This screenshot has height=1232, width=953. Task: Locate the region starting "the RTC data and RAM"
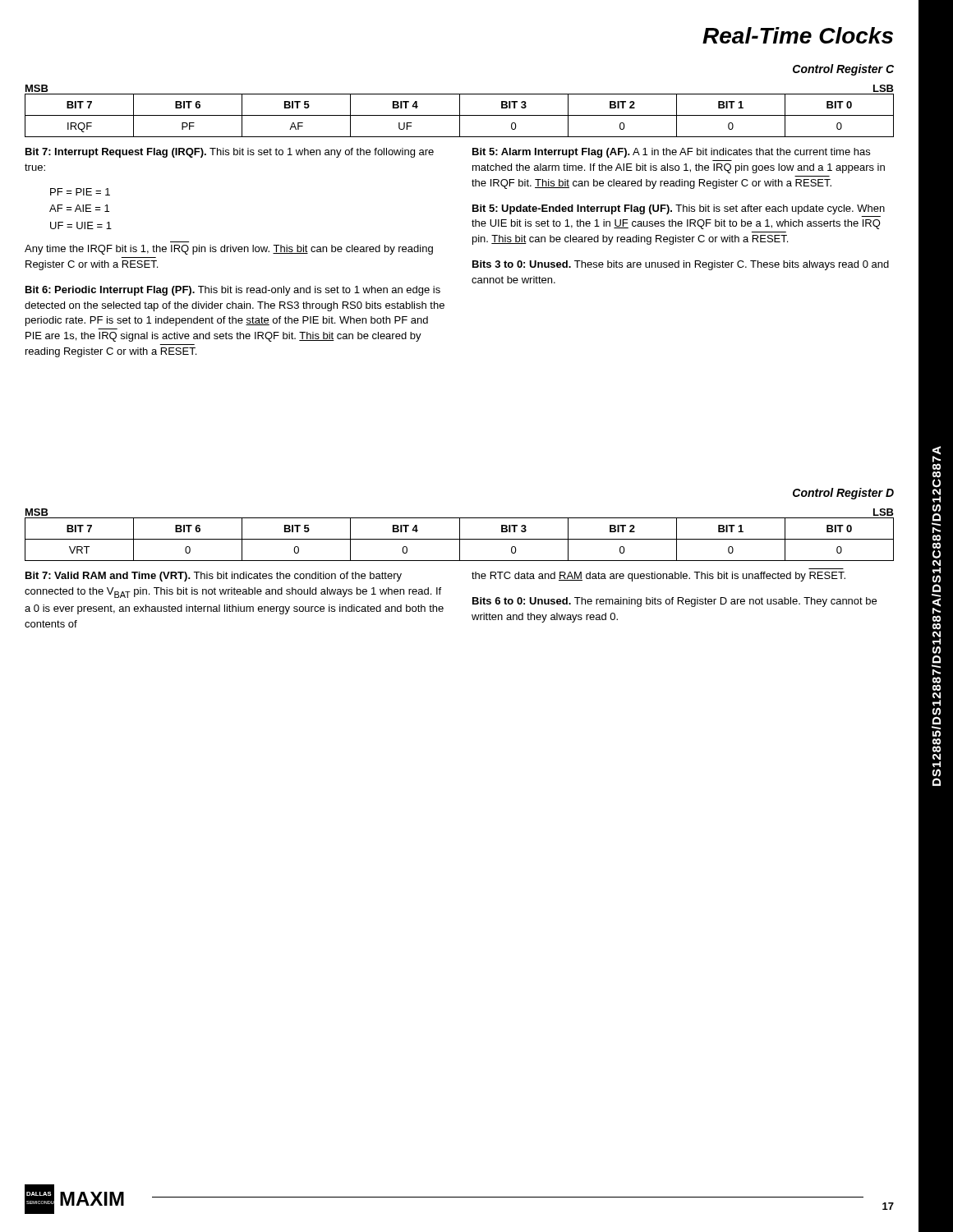(683, 576)
